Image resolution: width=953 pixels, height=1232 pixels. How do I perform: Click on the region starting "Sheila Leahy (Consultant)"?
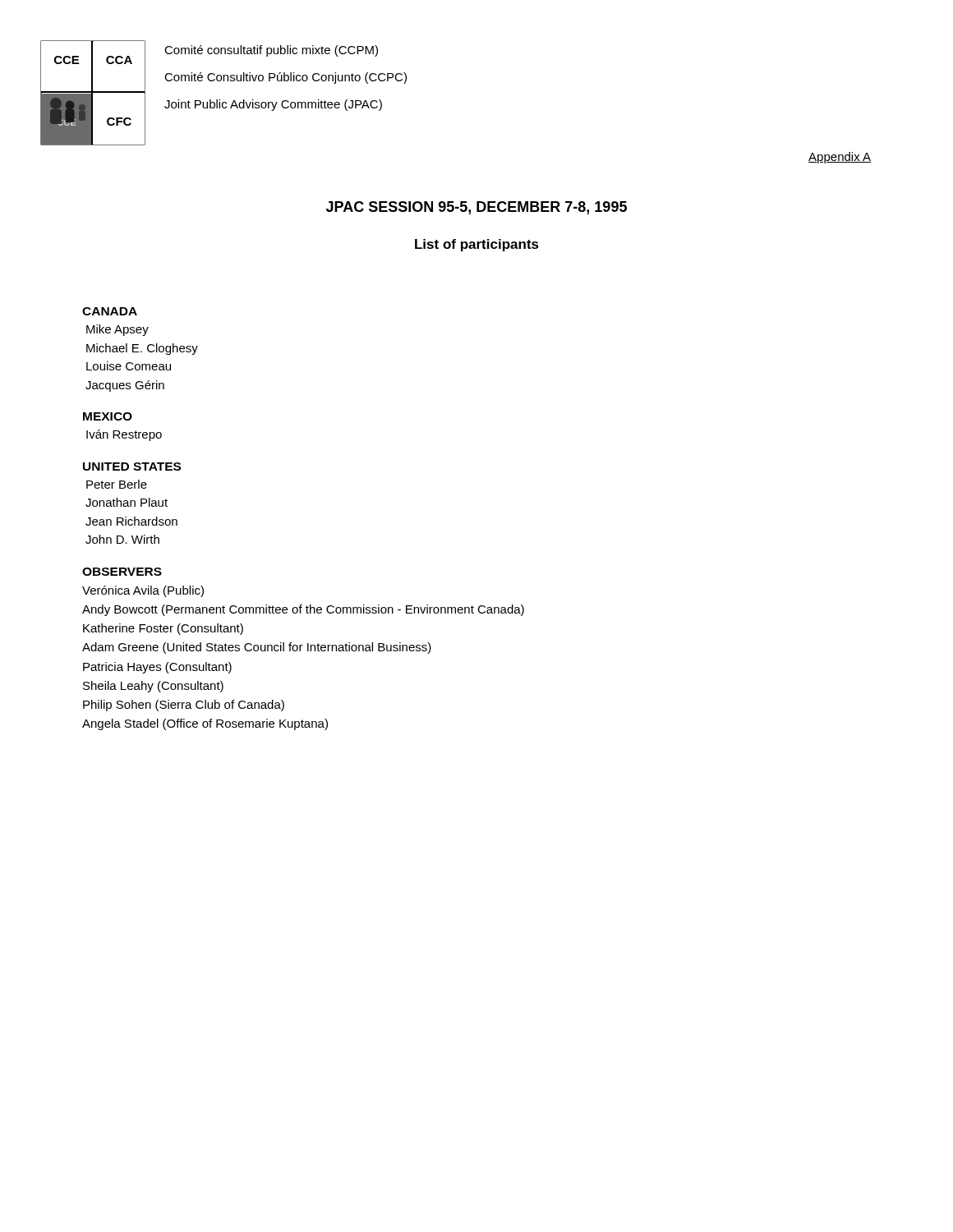coord(153,685)
